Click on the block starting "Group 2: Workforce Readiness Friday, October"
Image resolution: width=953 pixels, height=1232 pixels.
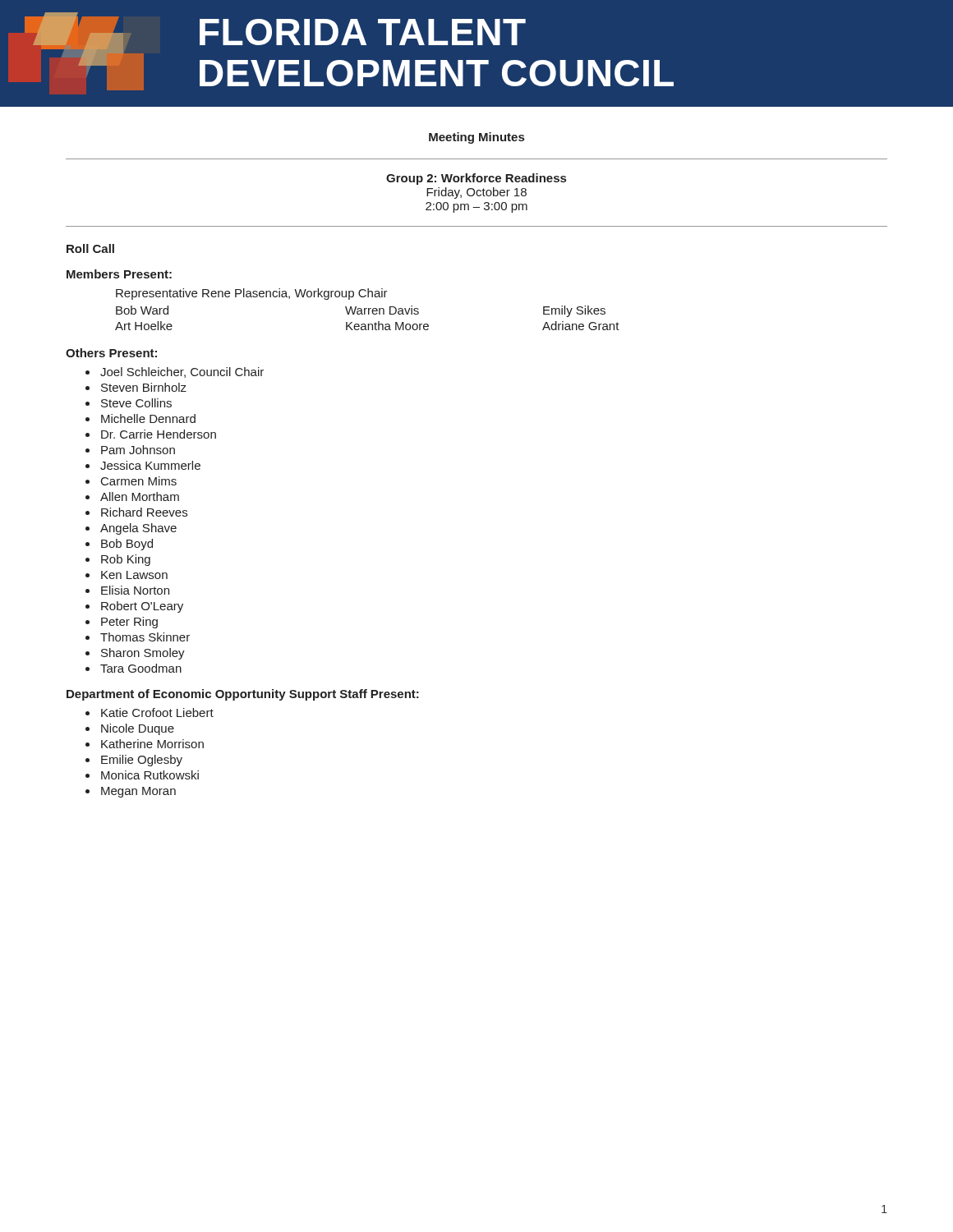(x=476, y=192)
